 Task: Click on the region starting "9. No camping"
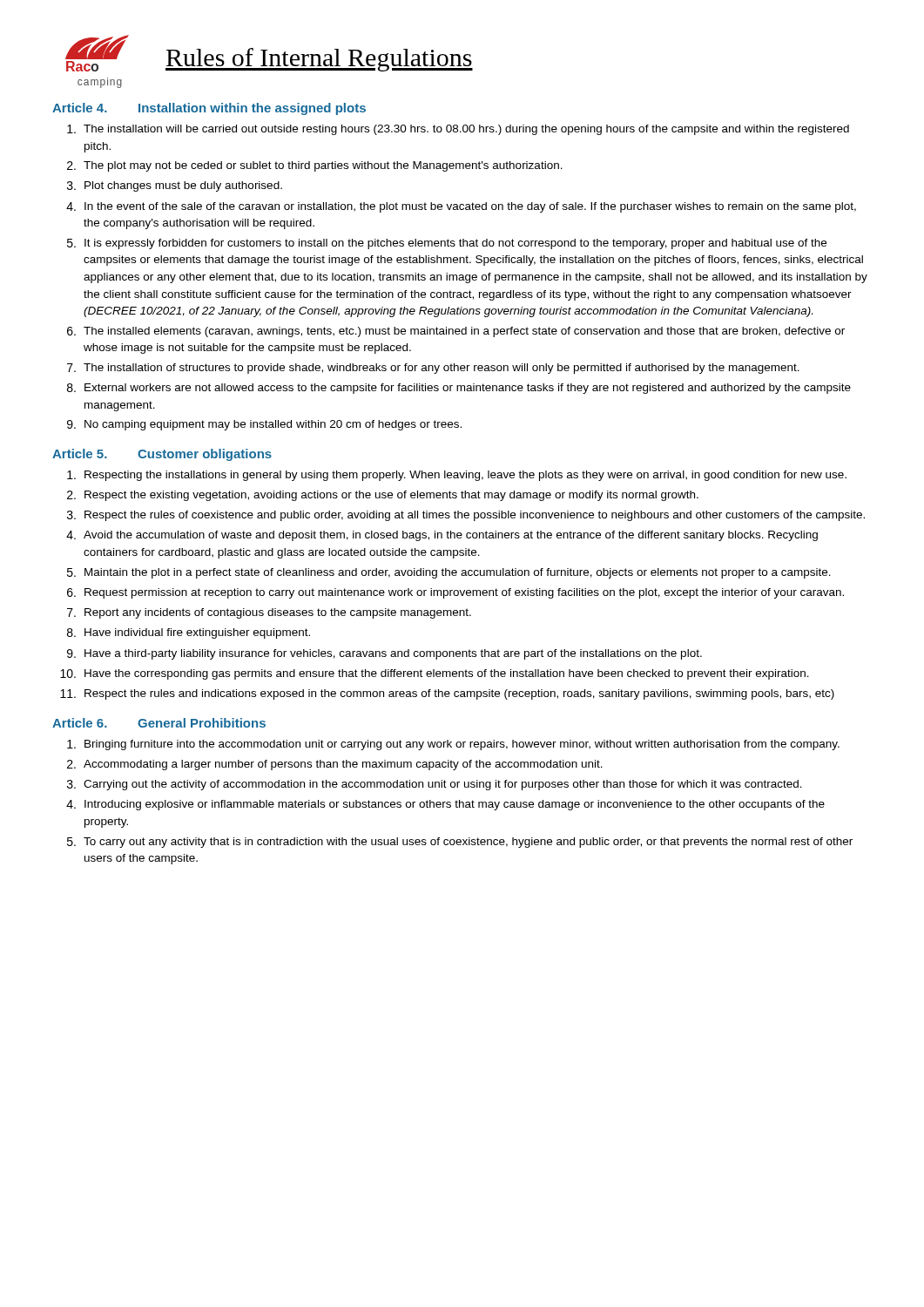pyautogui.click(x=462, y=425)
